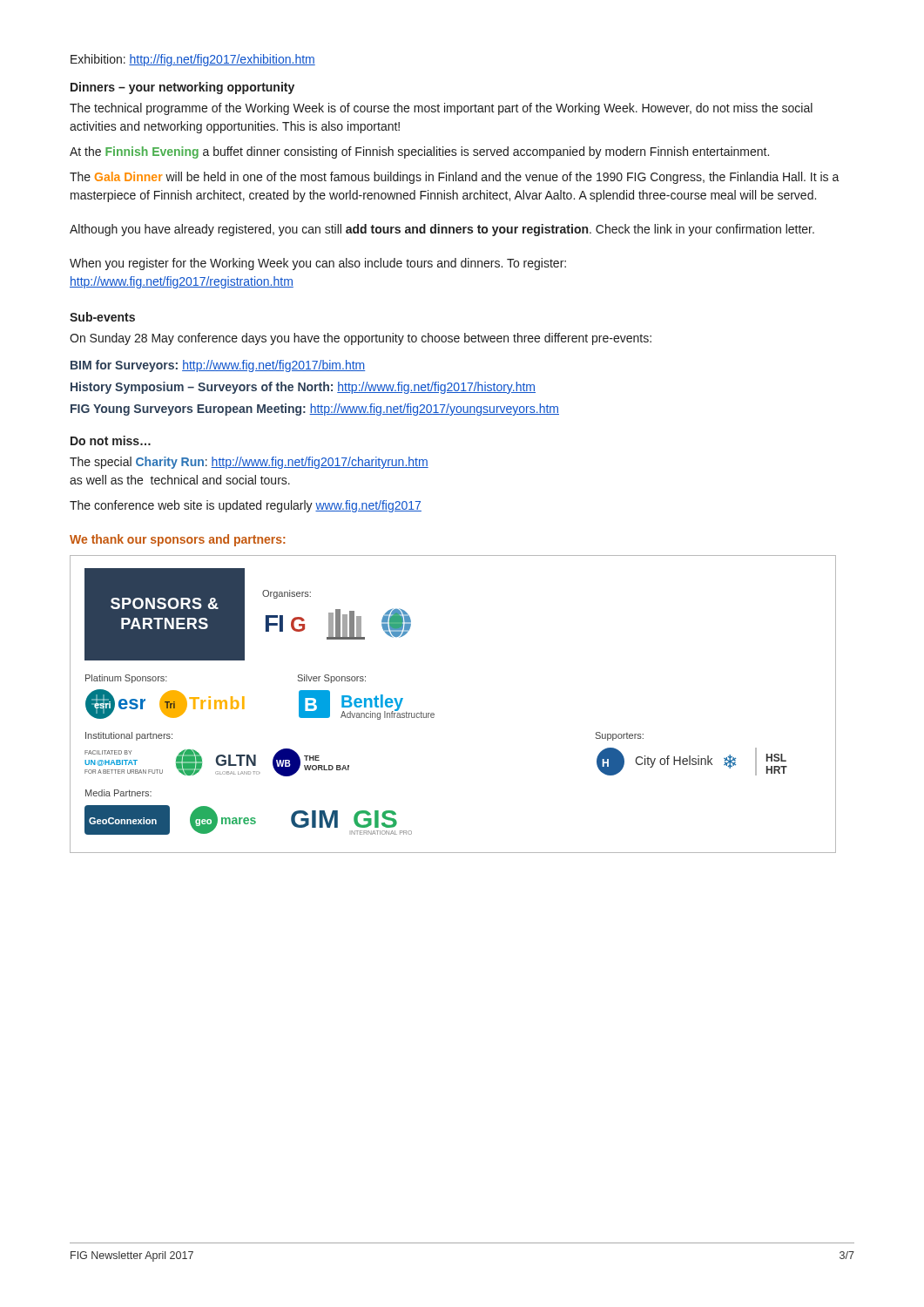
Task: Click on the passage starting "BIM for Surveyors: http://www.fig.net/fig2017/bim.htm"
Action: (217, 365)
